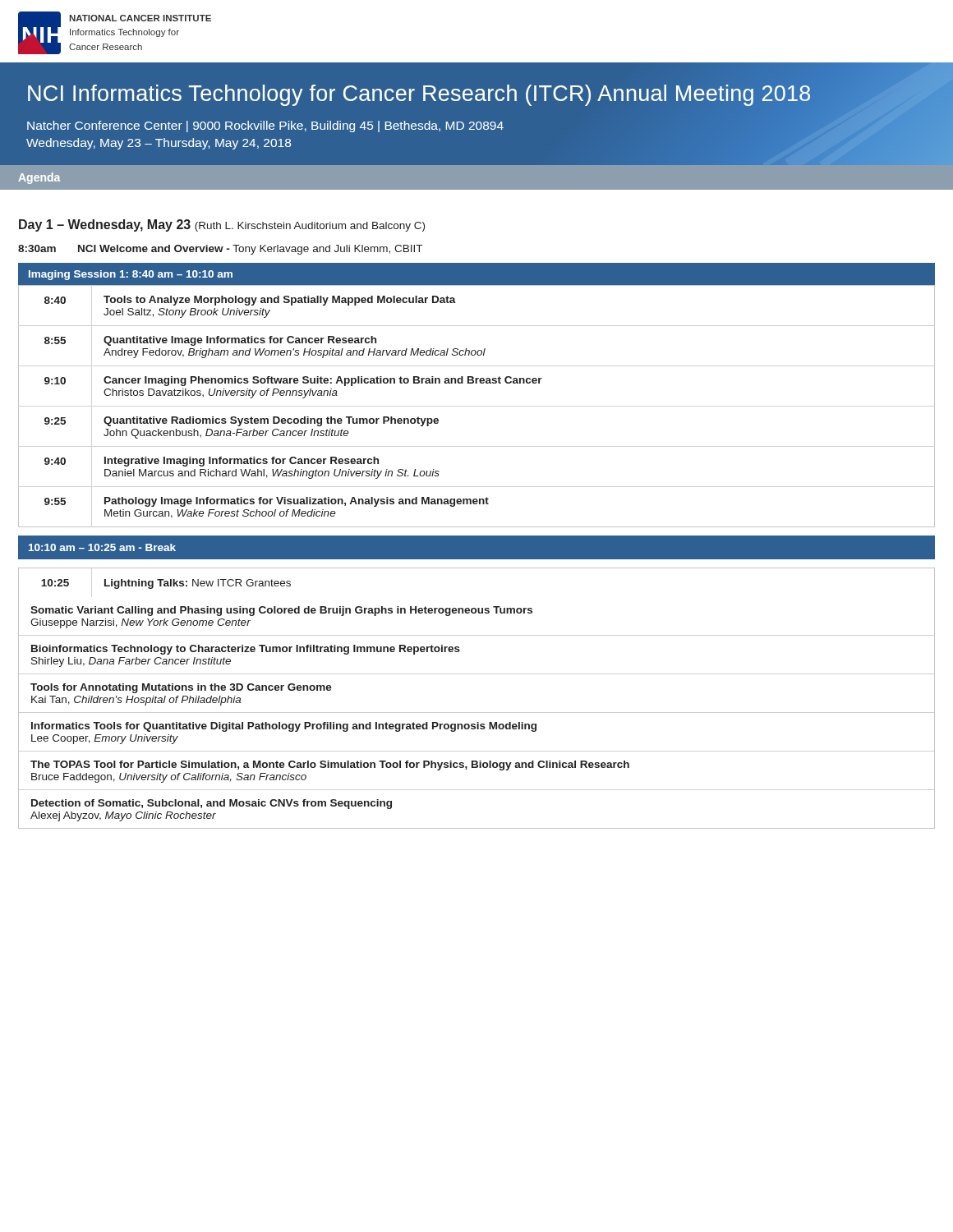This screenshot has width=953, height=1232.
Task: Find the element starting "Somatic Variant Calling and Phasing using Colored"
Action: [282, 616]
